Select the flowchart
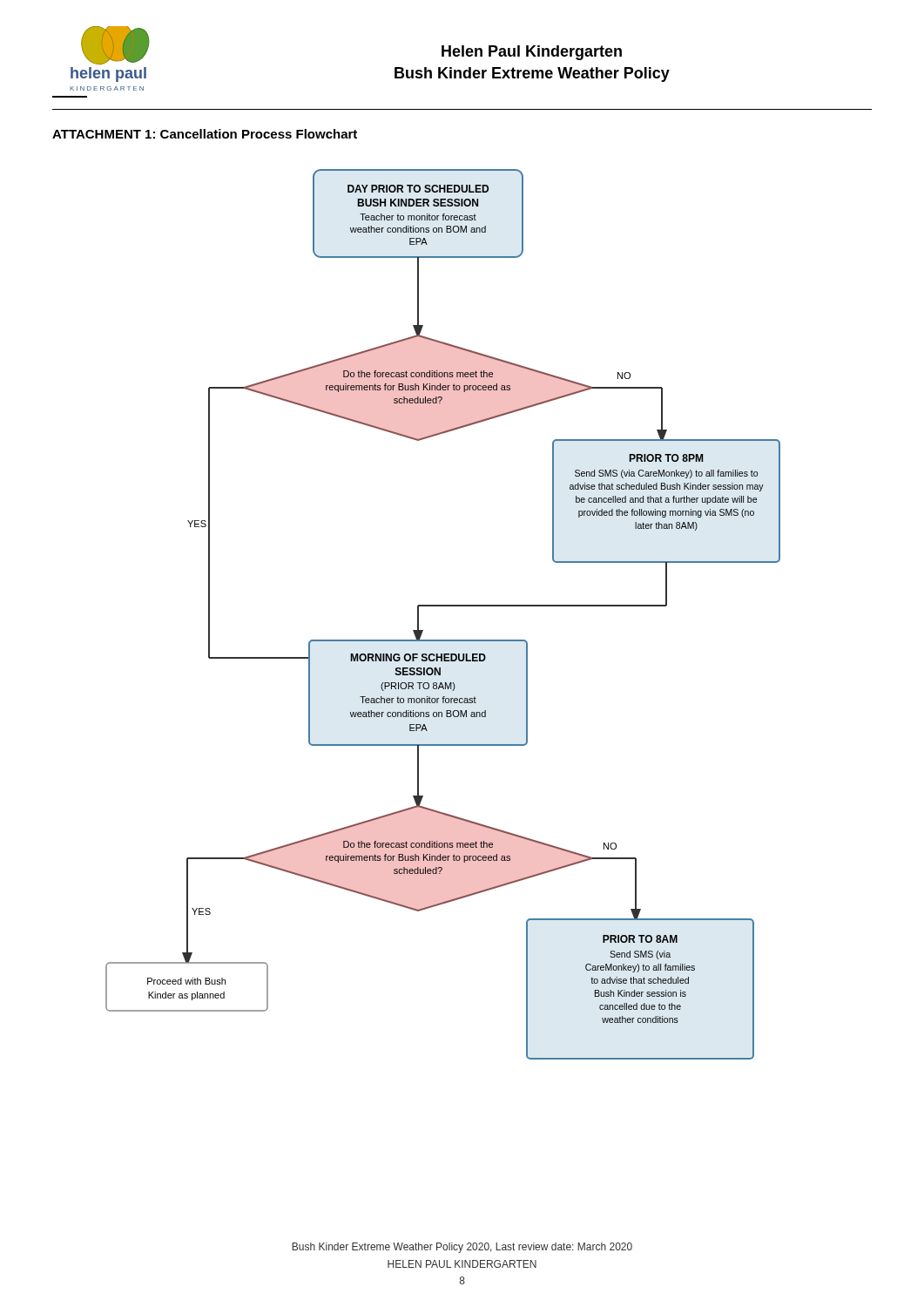This screenshot has height=1307, width=924. (462, 690)
